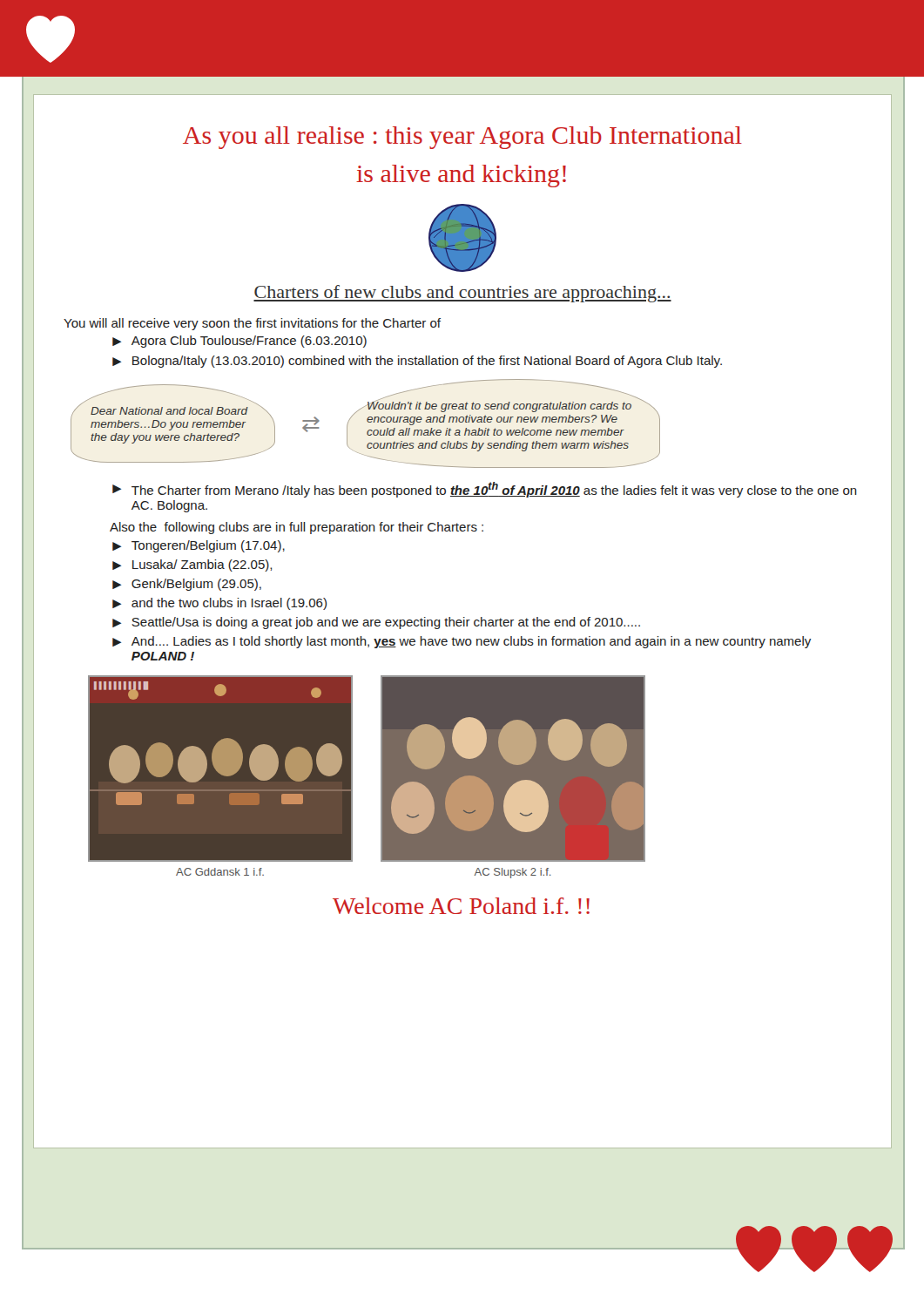Click on the region starting "► Agora Club Toulouse/France (6.03.2010)"
This screenshot has height=1307, width=924.
pyautogui.click(x=238, y=342)
